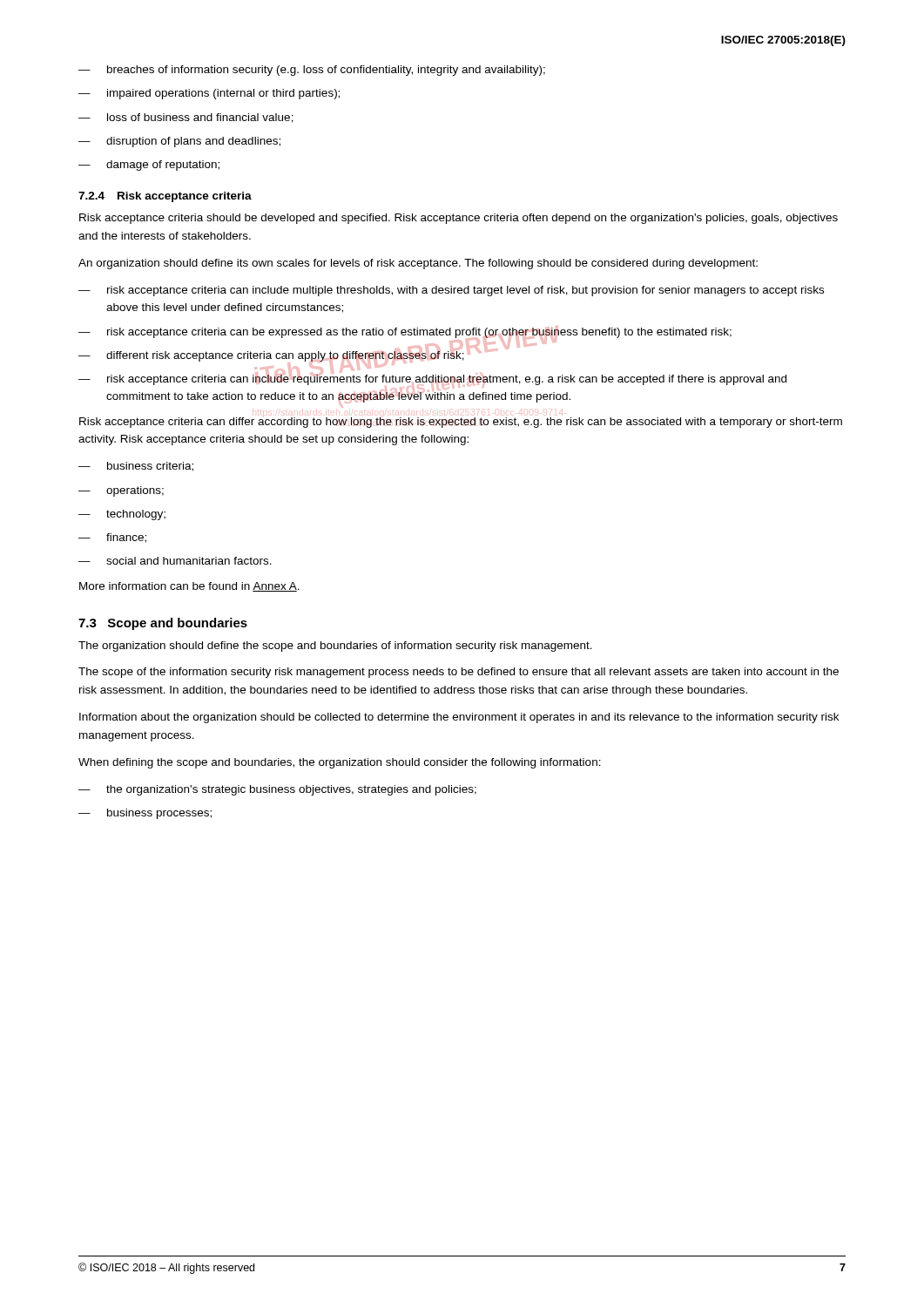Find the list item that says "— disruption of plans"
This screenshot has height=1307, width=924.
[179, 142]
